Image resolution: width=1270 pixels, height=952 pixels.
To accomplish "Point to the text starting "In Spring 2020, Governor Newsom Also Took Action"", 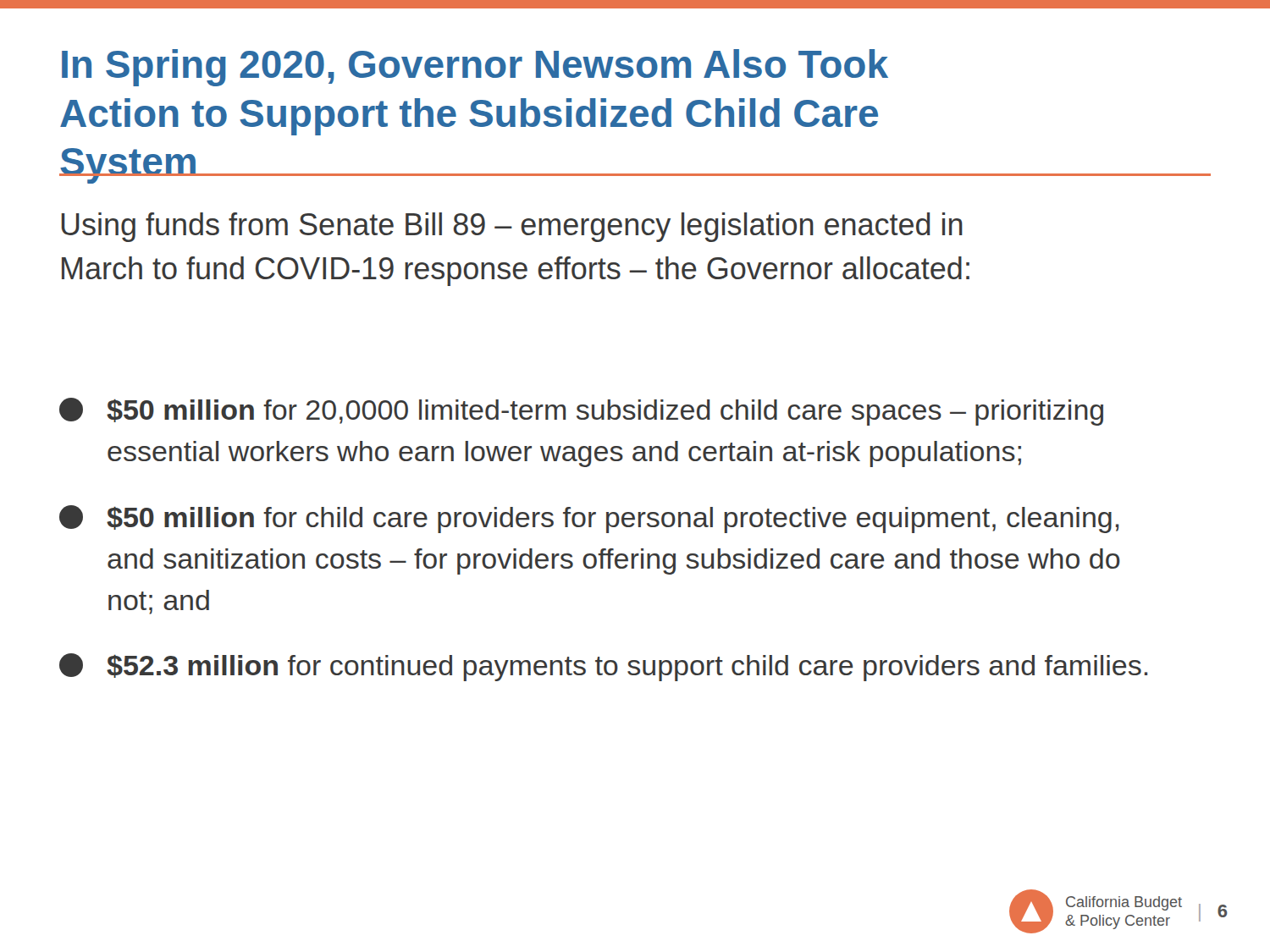I will click(x=525, y=112).
